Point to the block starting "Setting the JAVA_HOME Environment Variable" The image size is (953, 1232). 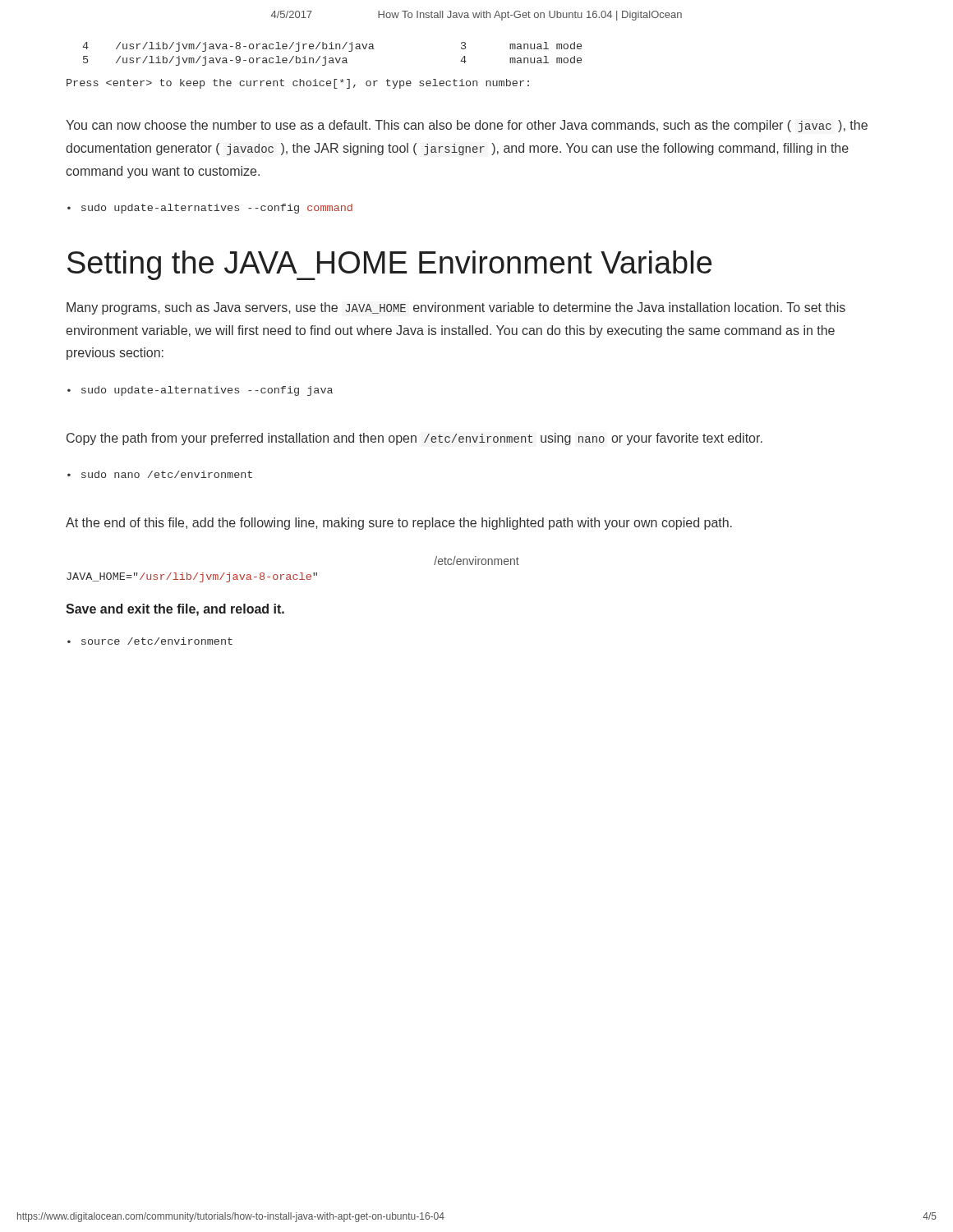(x=389, y=263)
